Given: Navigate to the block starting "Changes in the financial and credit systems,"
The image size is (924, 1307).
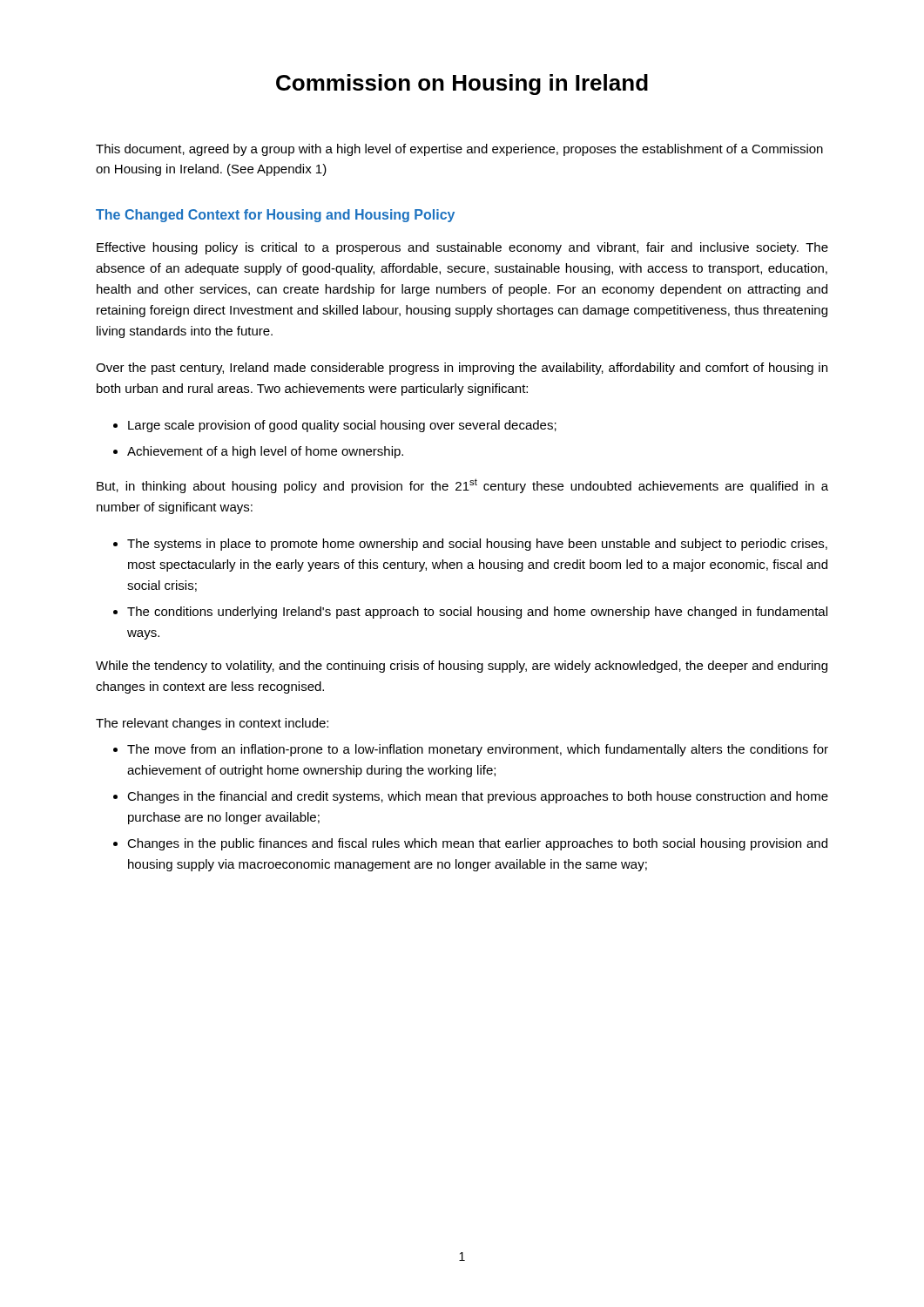Looking at the screenshot, I should coord(478,806).
